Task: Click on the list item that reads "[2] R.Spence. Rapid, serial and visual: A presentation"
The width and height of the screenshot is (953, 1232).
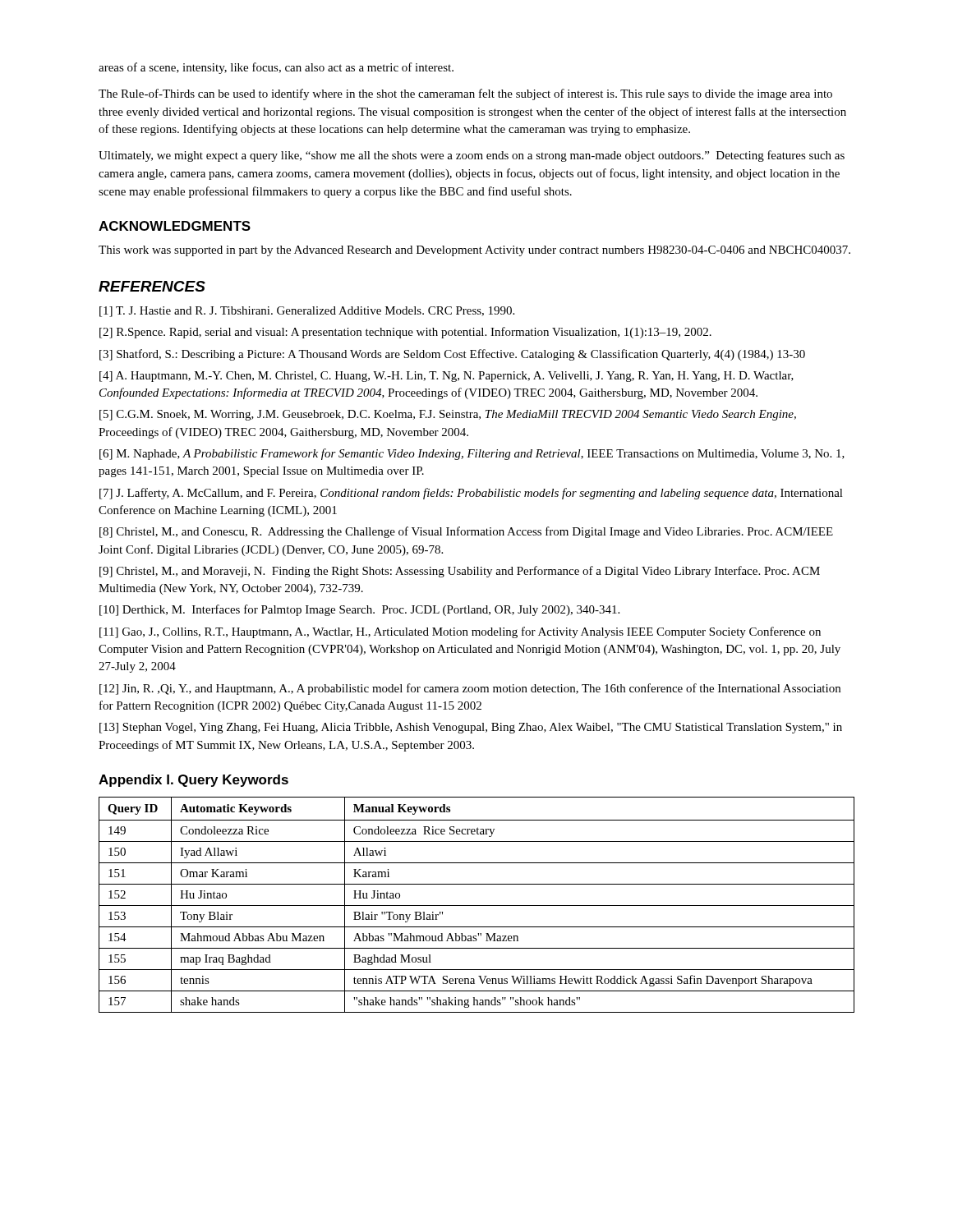Action: 476,333
